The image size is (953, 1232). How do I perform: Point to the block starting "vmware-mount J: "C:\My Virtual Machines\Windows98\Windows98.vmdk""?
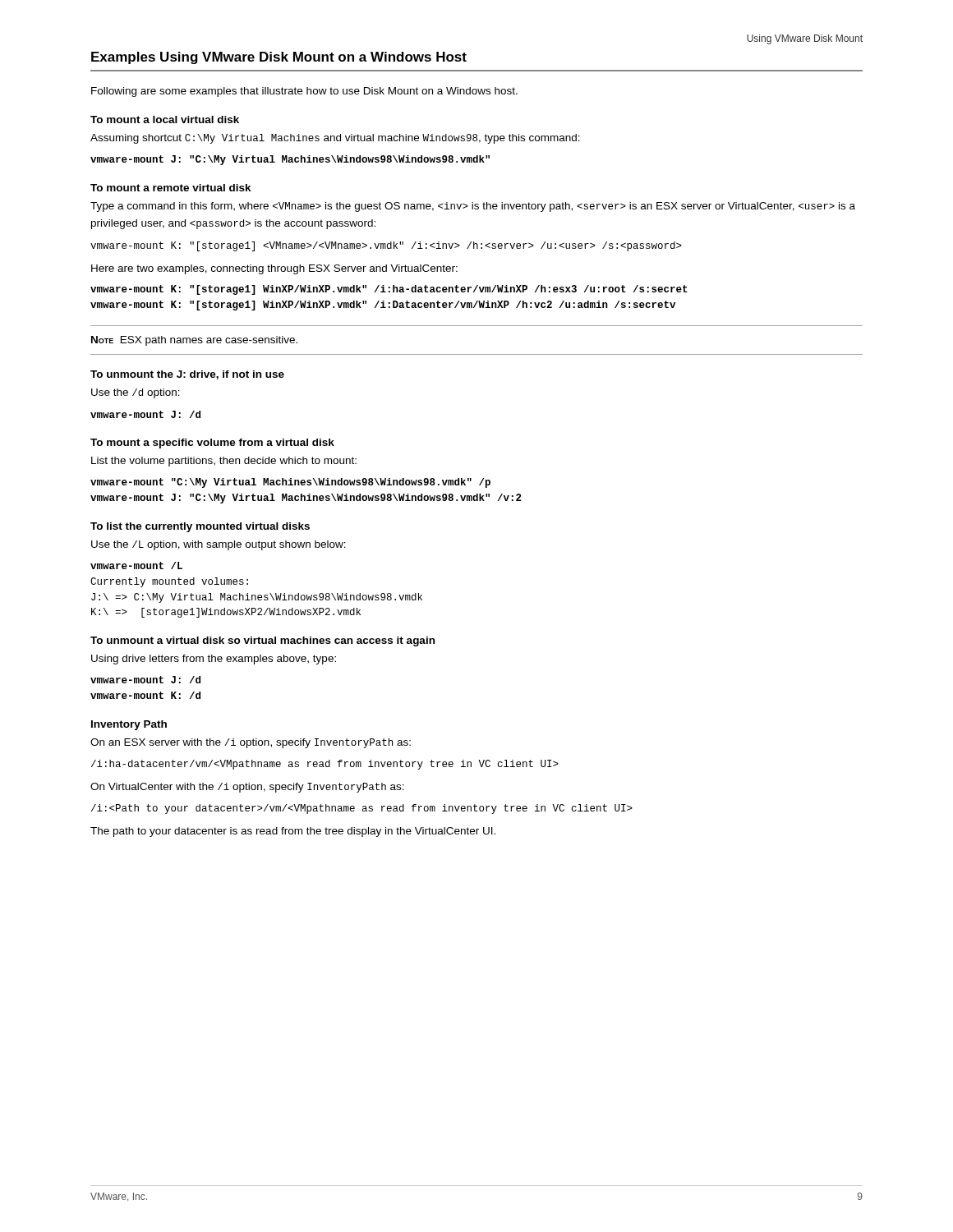pos(291,160)
